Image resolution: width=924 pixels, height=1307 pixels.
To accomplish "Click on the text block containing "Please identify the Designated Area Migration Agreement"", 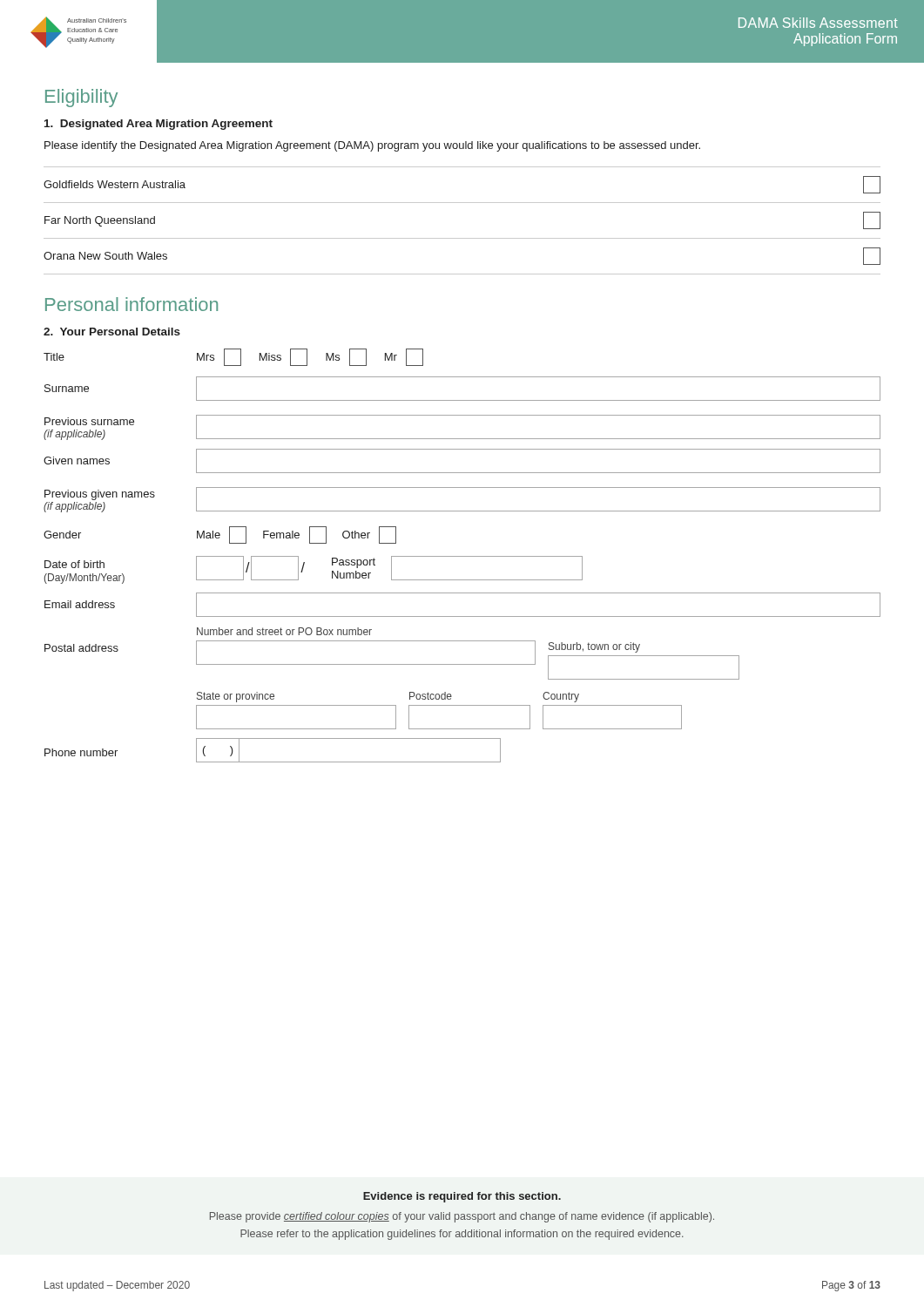I will tap(462, 145).
